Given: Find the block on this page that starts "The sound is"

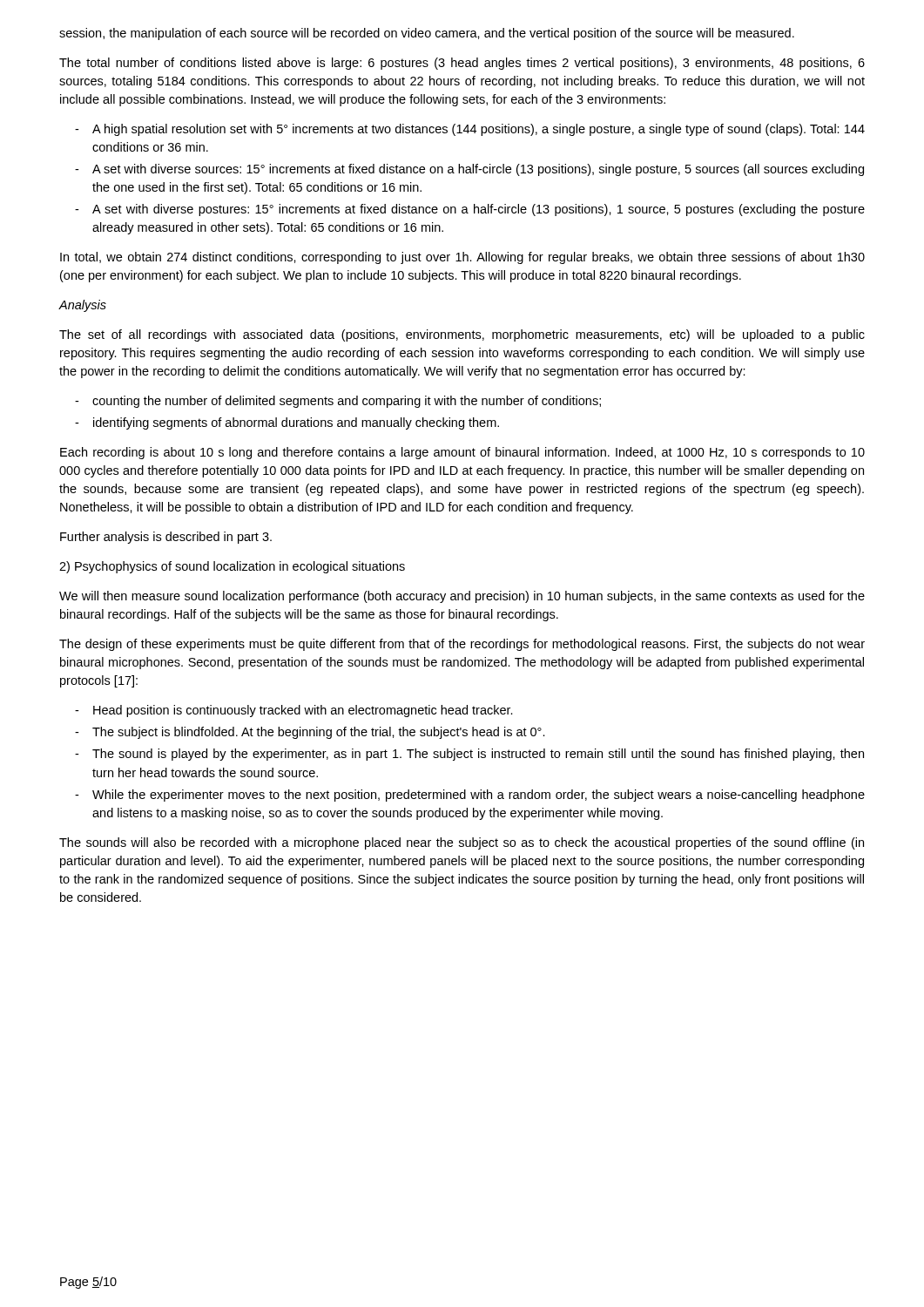Looking at the screenshot, I should tap(479, 763).
